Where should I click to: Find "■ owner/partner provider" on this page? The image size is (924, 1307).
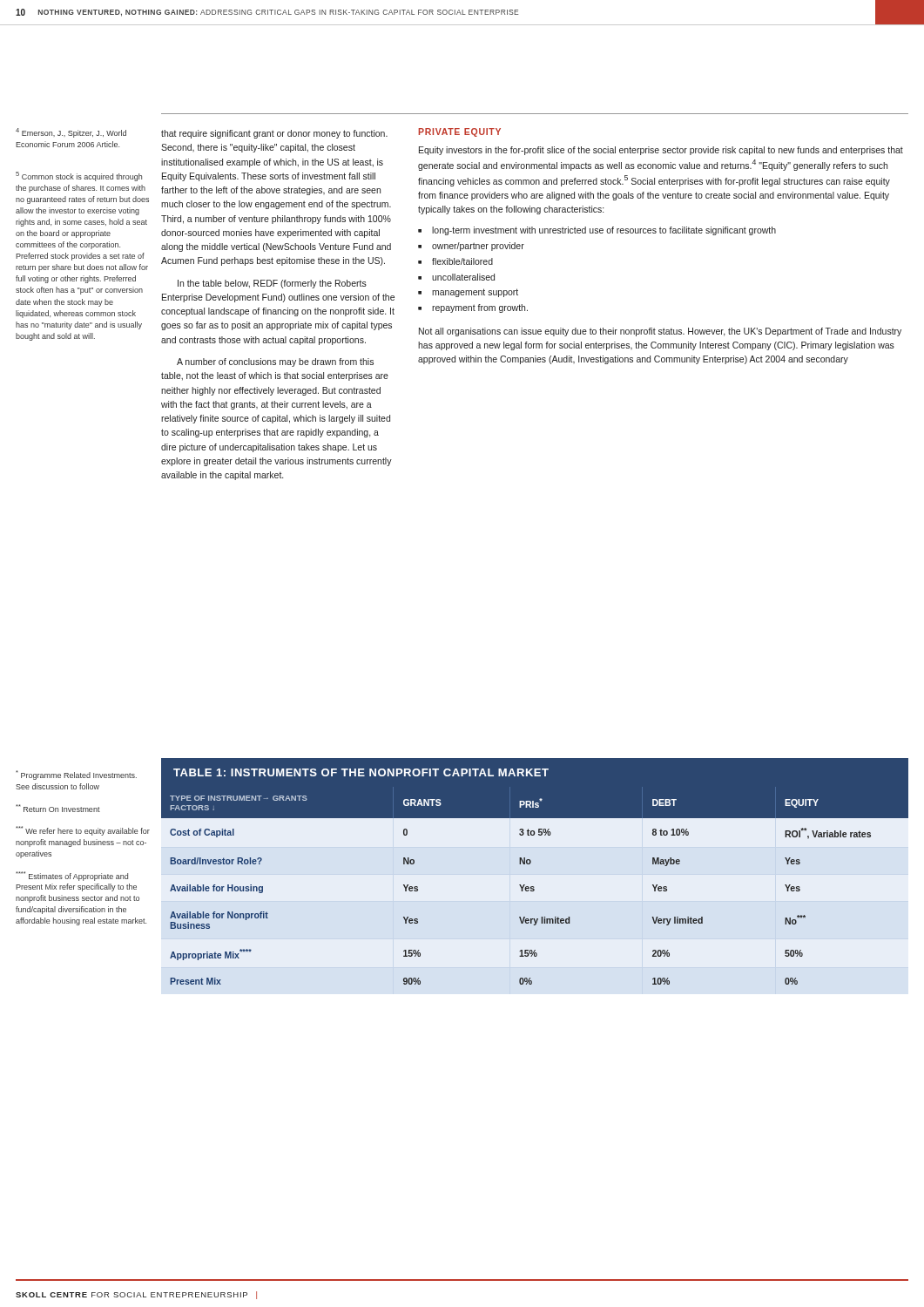point(471,246)
